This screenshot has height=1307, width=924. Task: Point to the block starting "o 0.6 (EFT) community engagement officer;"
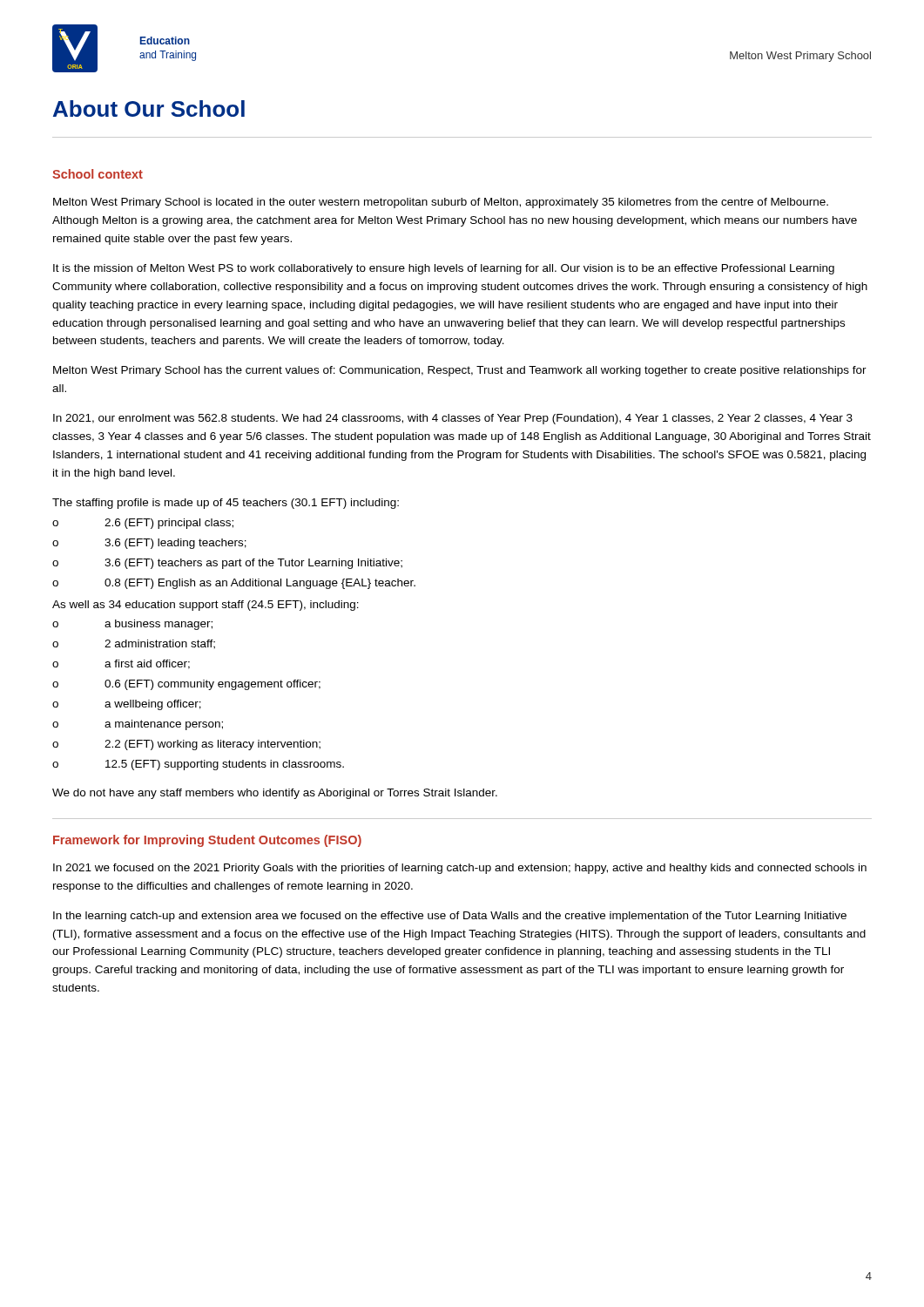pos(186,685)
